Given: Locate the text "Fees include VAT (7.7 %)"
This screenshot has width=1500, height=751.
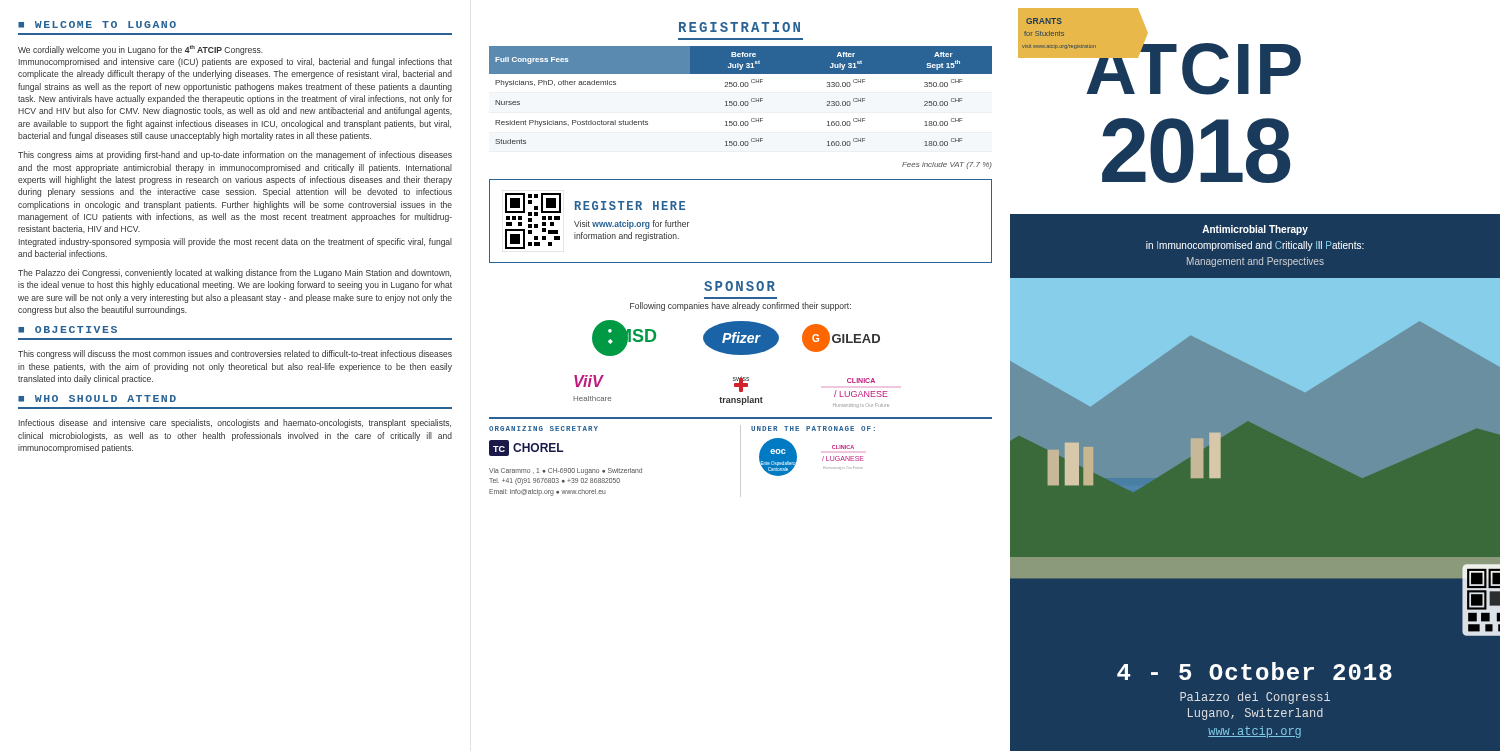Looking at the screenshot, I should click(947, 165).
